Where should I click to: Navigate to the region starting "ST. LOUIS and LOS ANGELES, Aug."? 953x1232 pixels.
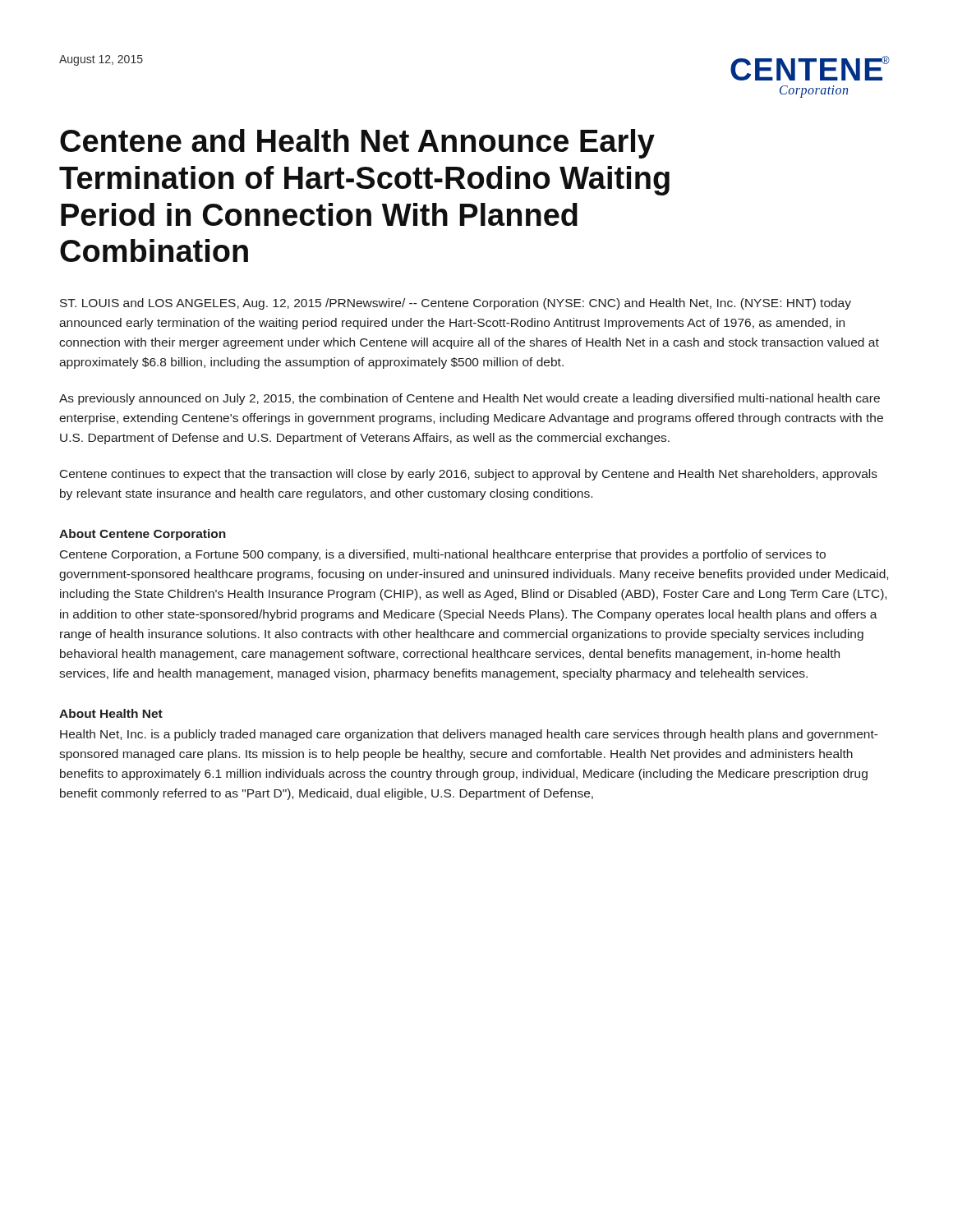pyautogui.click(x=469, y=333)
